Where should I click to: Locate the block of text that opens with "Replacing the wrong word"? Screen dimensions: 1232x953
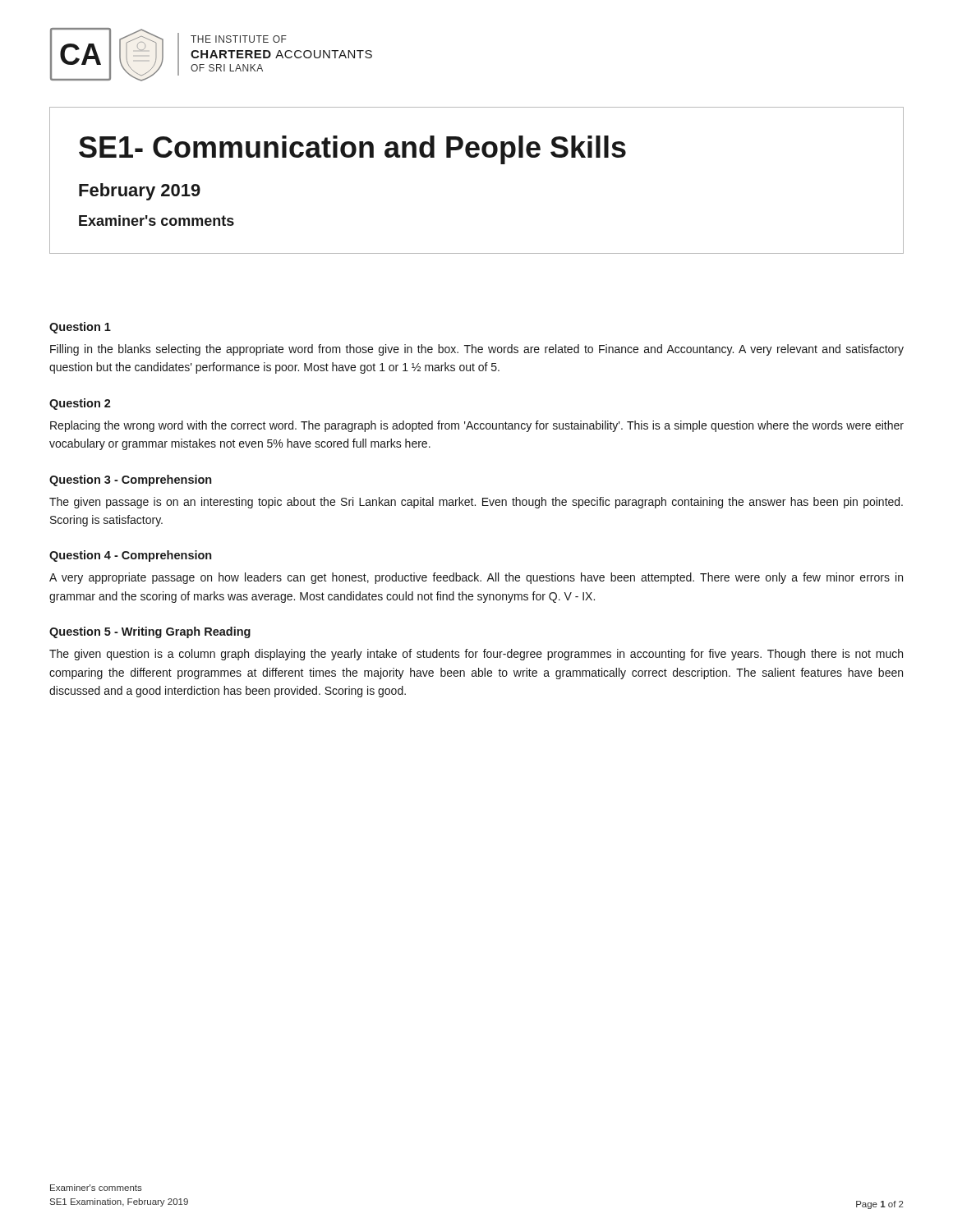476,434
